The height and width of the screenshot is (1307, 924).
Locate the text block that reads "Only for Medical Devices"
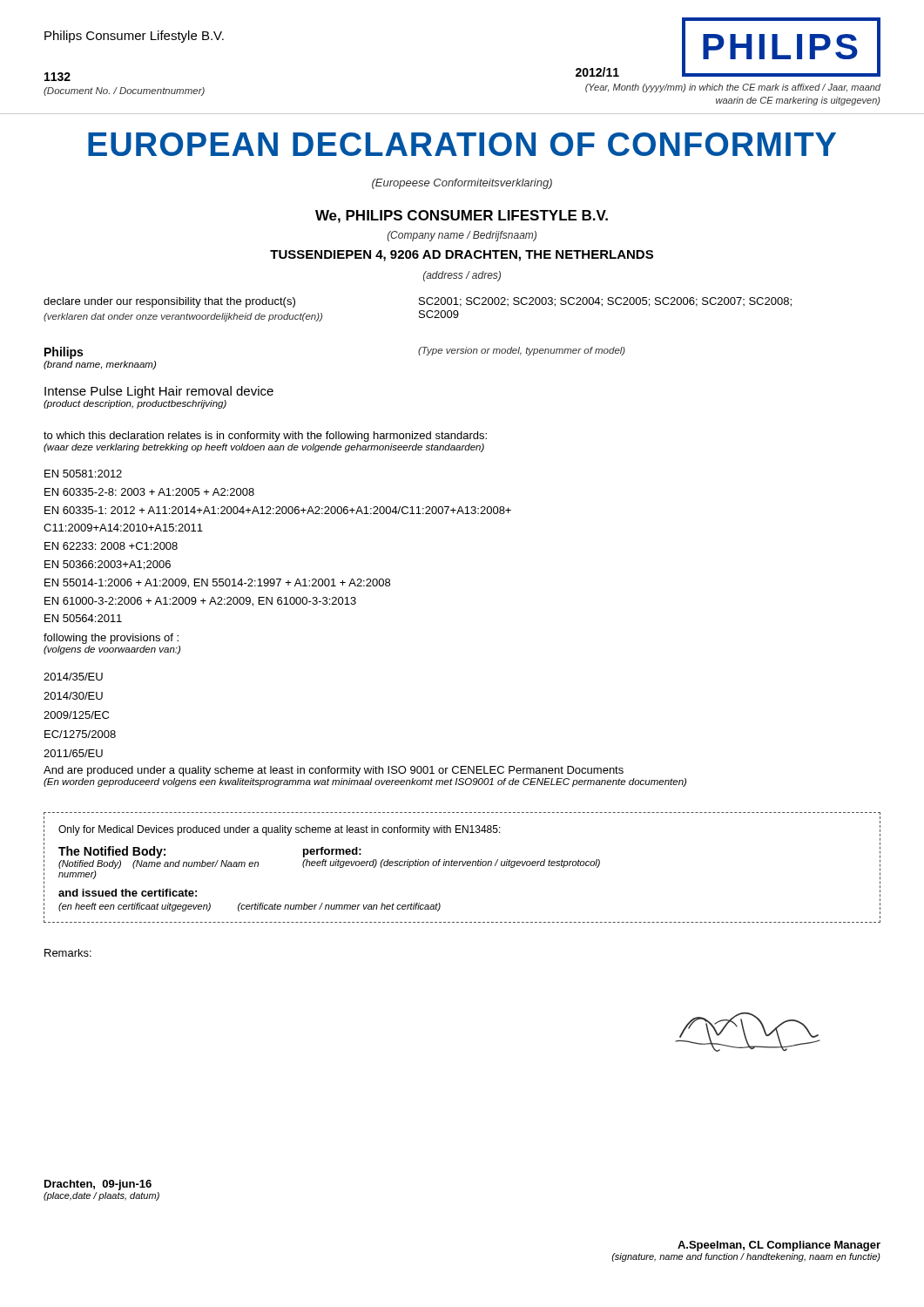(x=280, y=829)
